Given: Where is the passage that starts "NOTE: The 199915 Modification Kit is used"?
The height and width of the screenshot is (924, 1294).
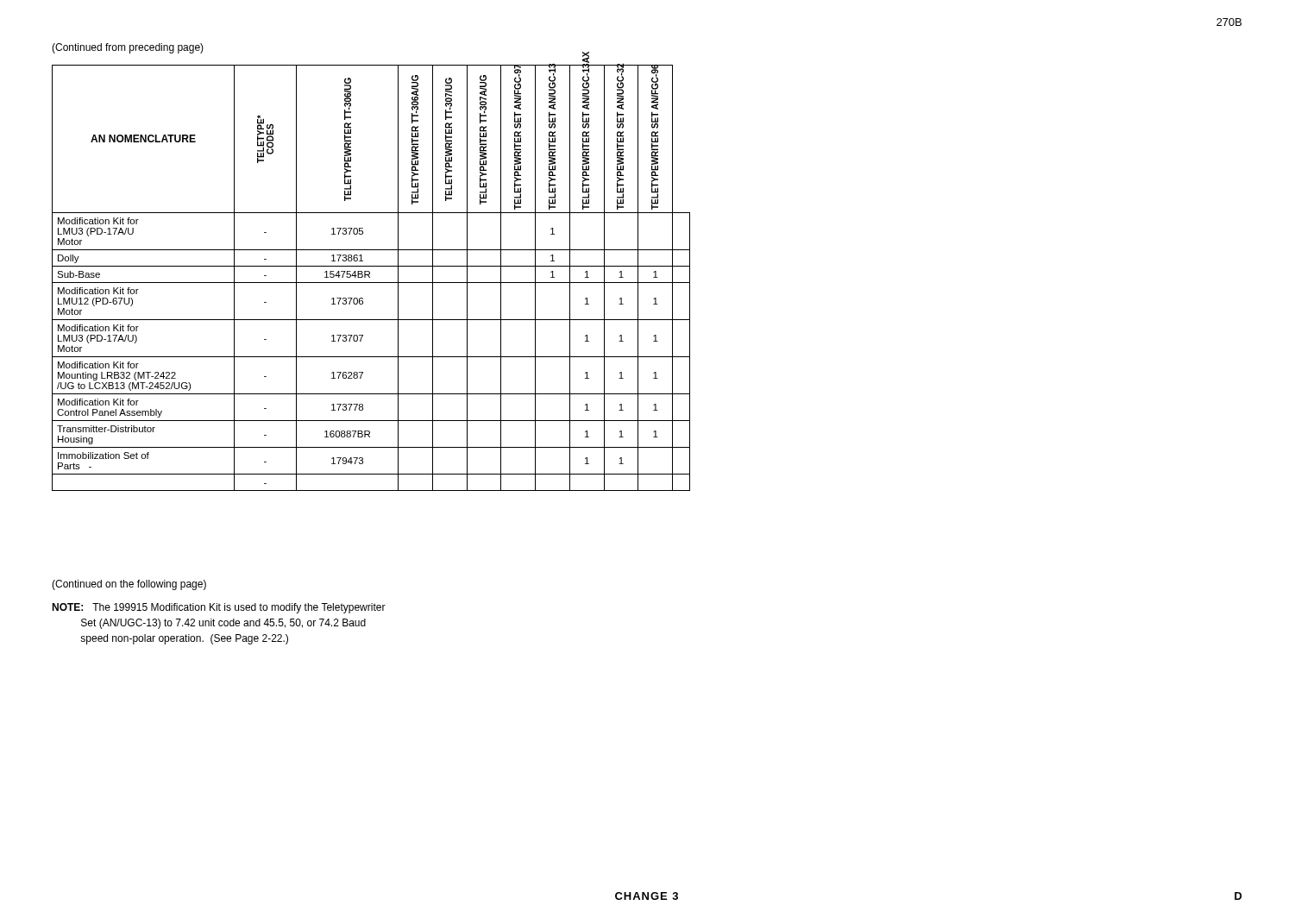Looking at the screenshot, I should pyautogui.click(x=218, y=623).
